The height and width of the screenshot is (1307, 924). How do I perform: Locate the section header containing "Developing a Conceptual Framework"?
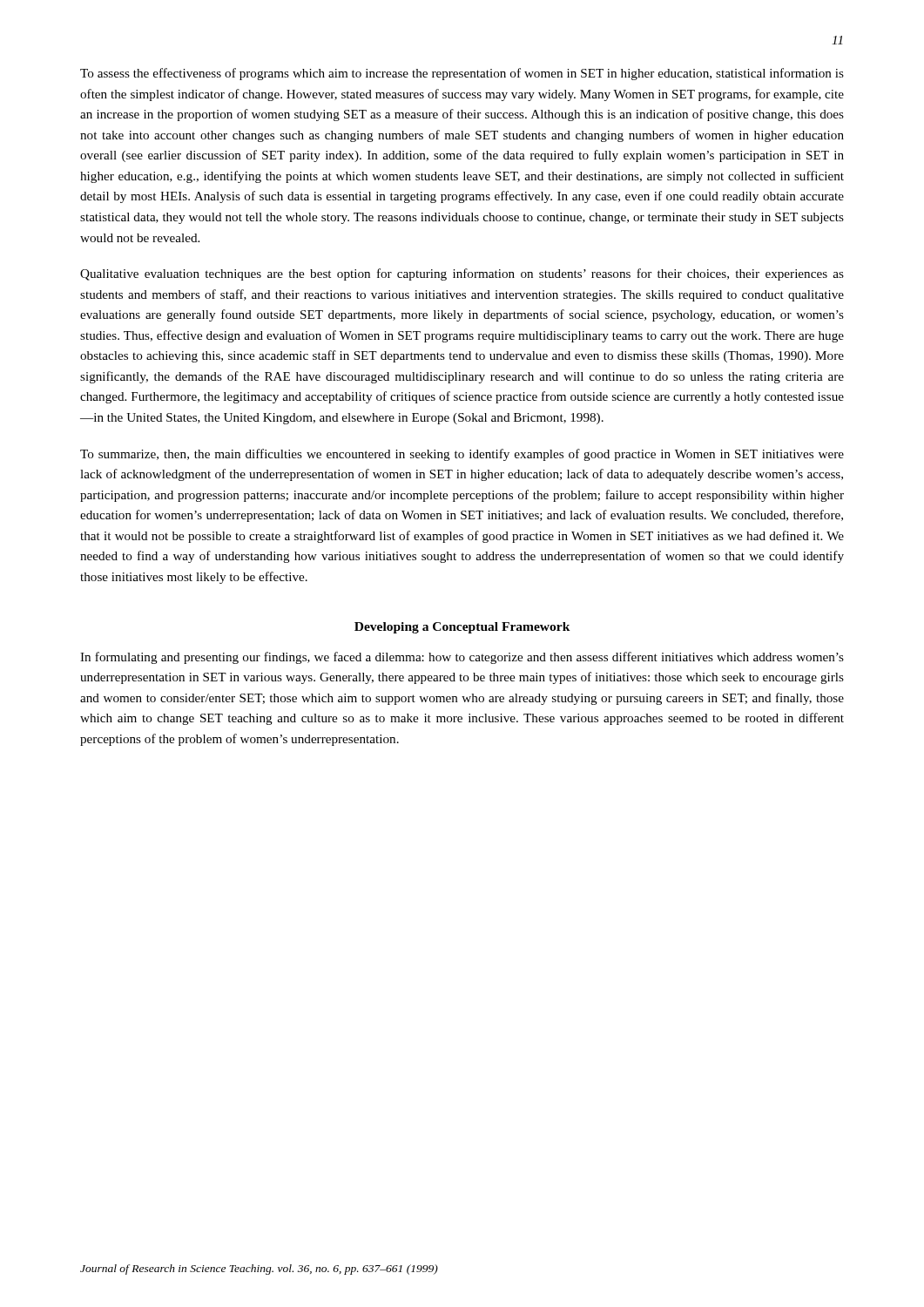point(462,626)
